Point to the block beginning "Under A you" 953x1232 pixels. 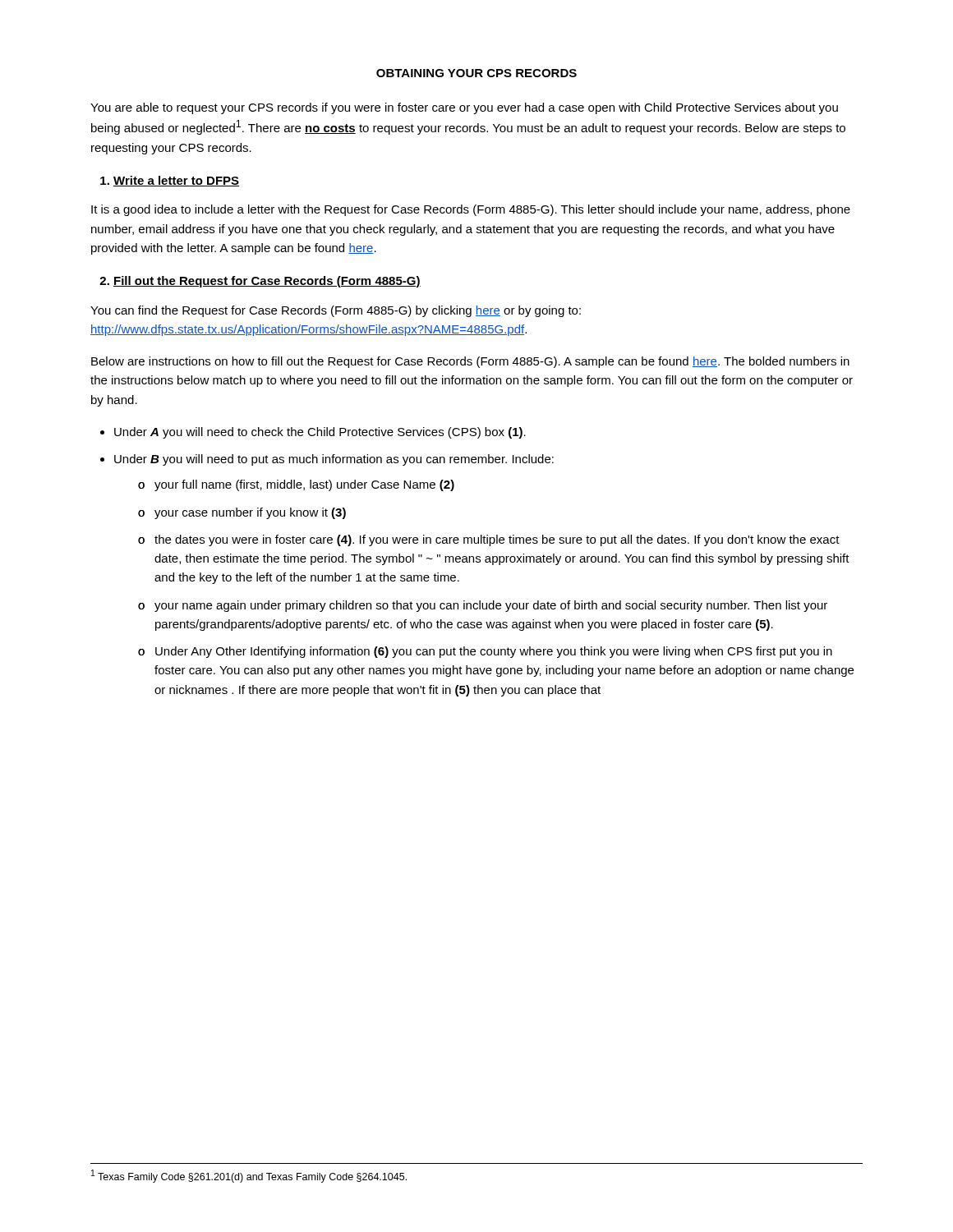(476, 432)
